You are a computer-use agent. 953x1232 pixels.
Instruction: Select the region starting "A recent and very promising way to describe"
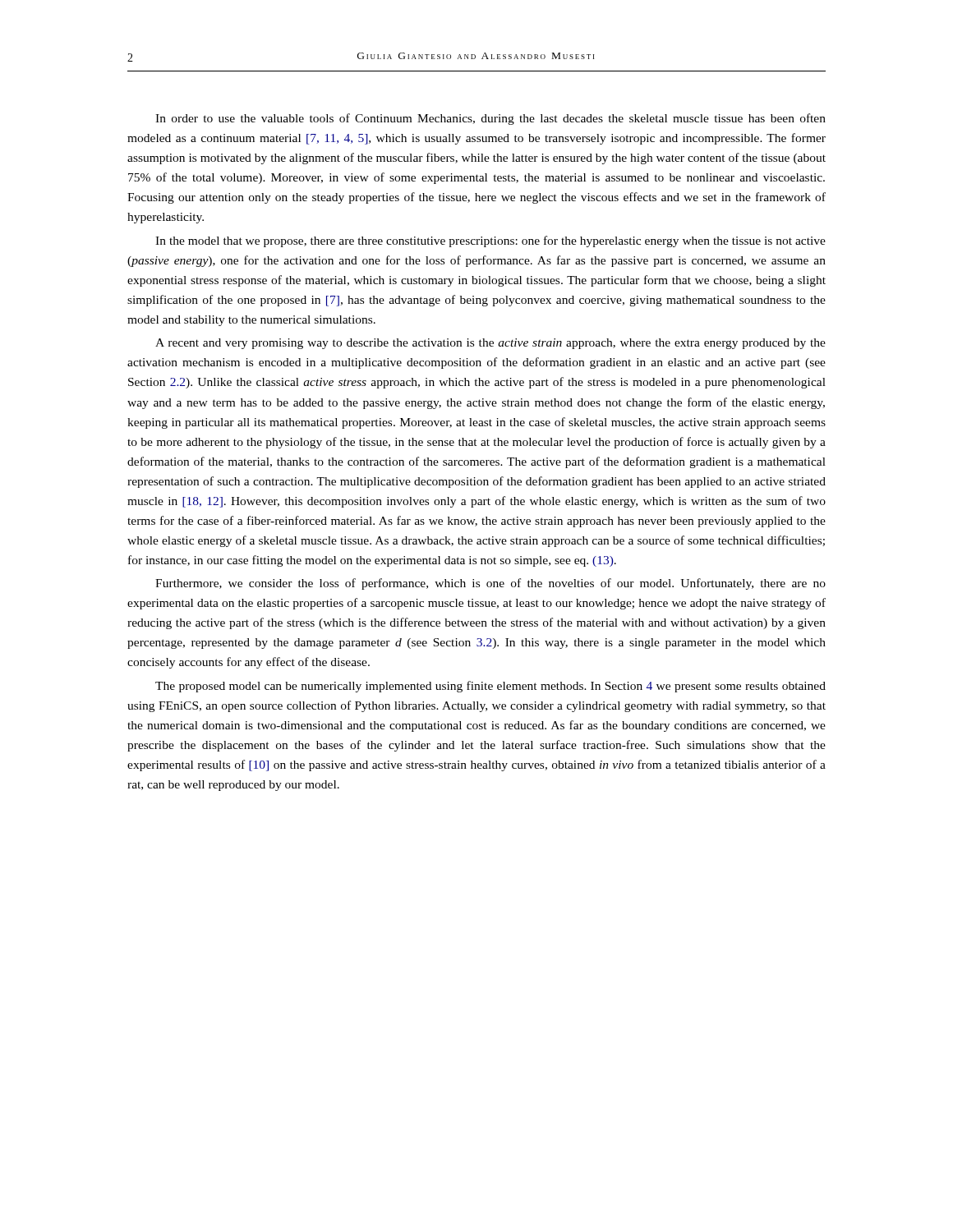476,451
